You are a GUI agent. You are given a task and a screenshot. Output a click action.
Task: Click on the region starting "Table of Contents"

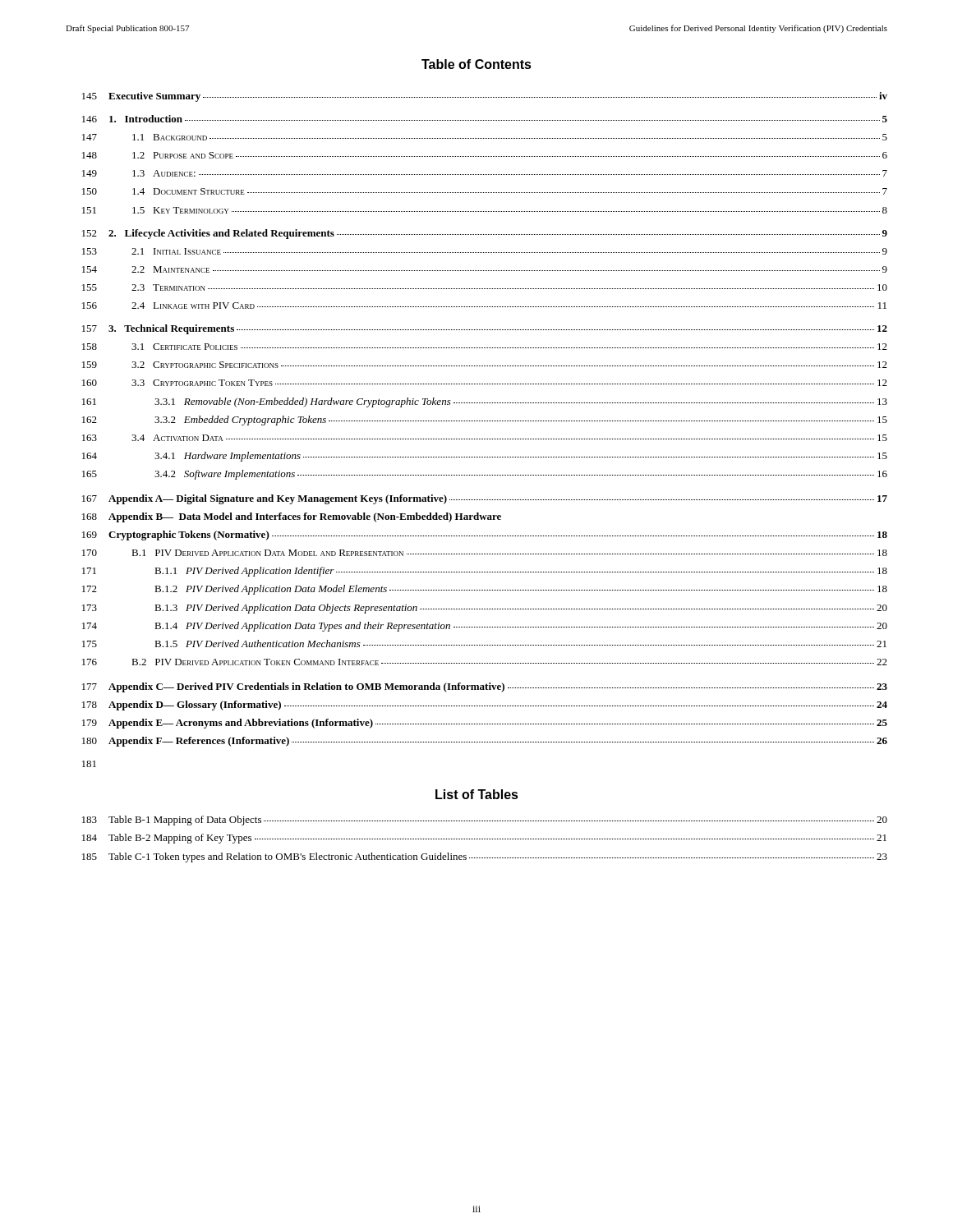tap(476, 64)
